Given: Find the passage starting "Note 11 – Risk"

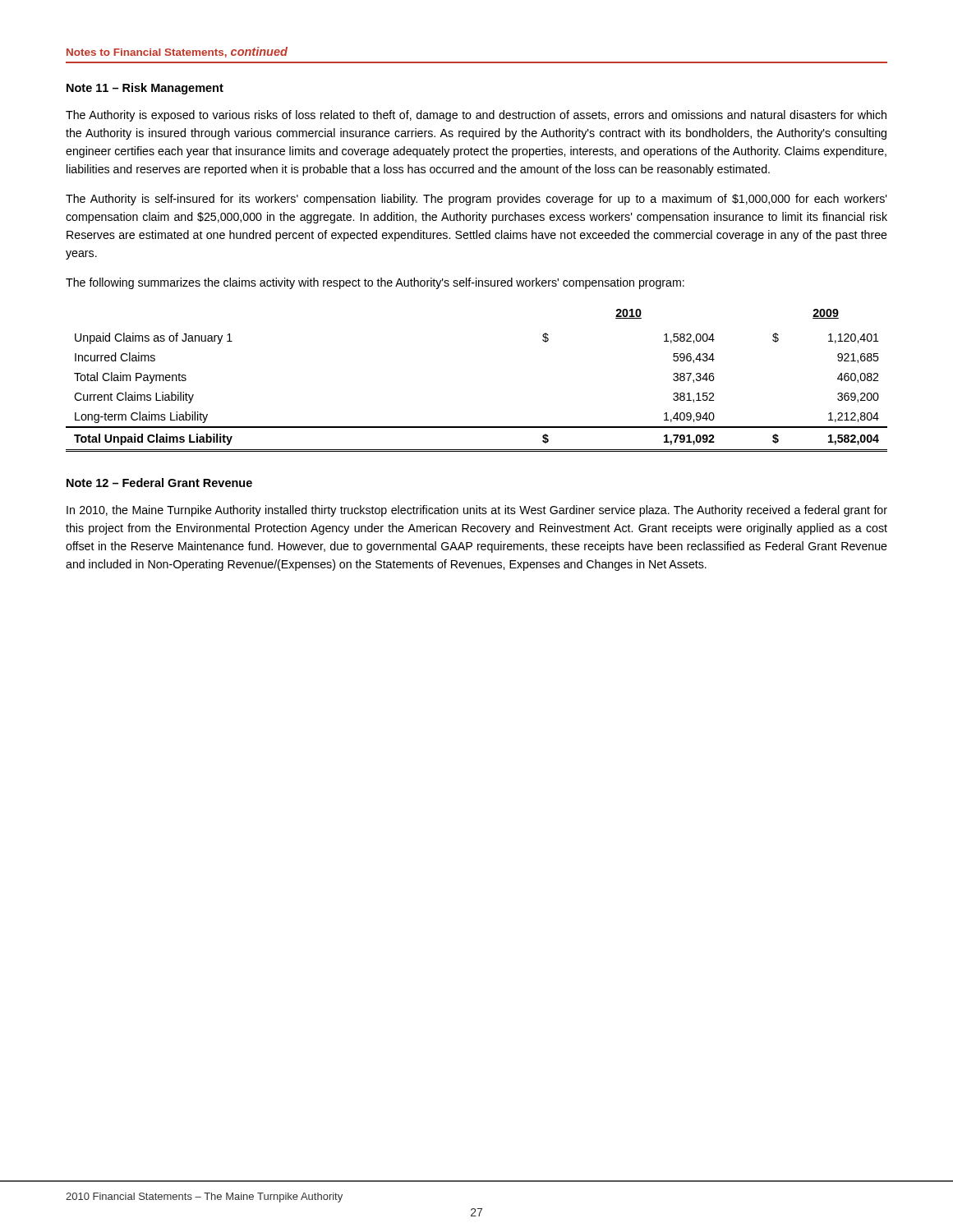Looking at the screenshot, I should pyautogui.click(x=145, y=88).
